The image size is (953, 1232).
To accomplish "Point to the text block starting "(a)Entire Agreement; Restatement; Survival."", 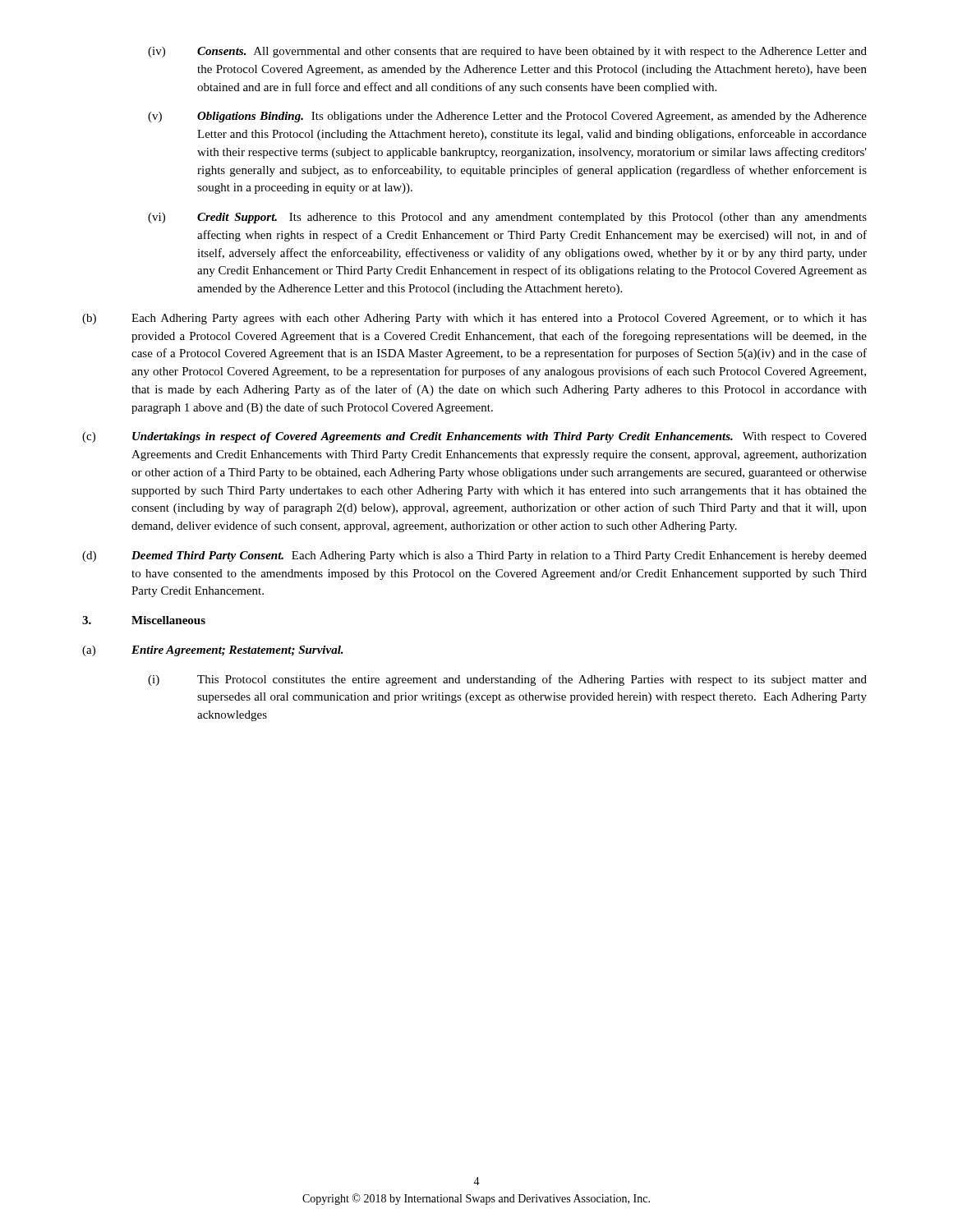I will (213, 651).
